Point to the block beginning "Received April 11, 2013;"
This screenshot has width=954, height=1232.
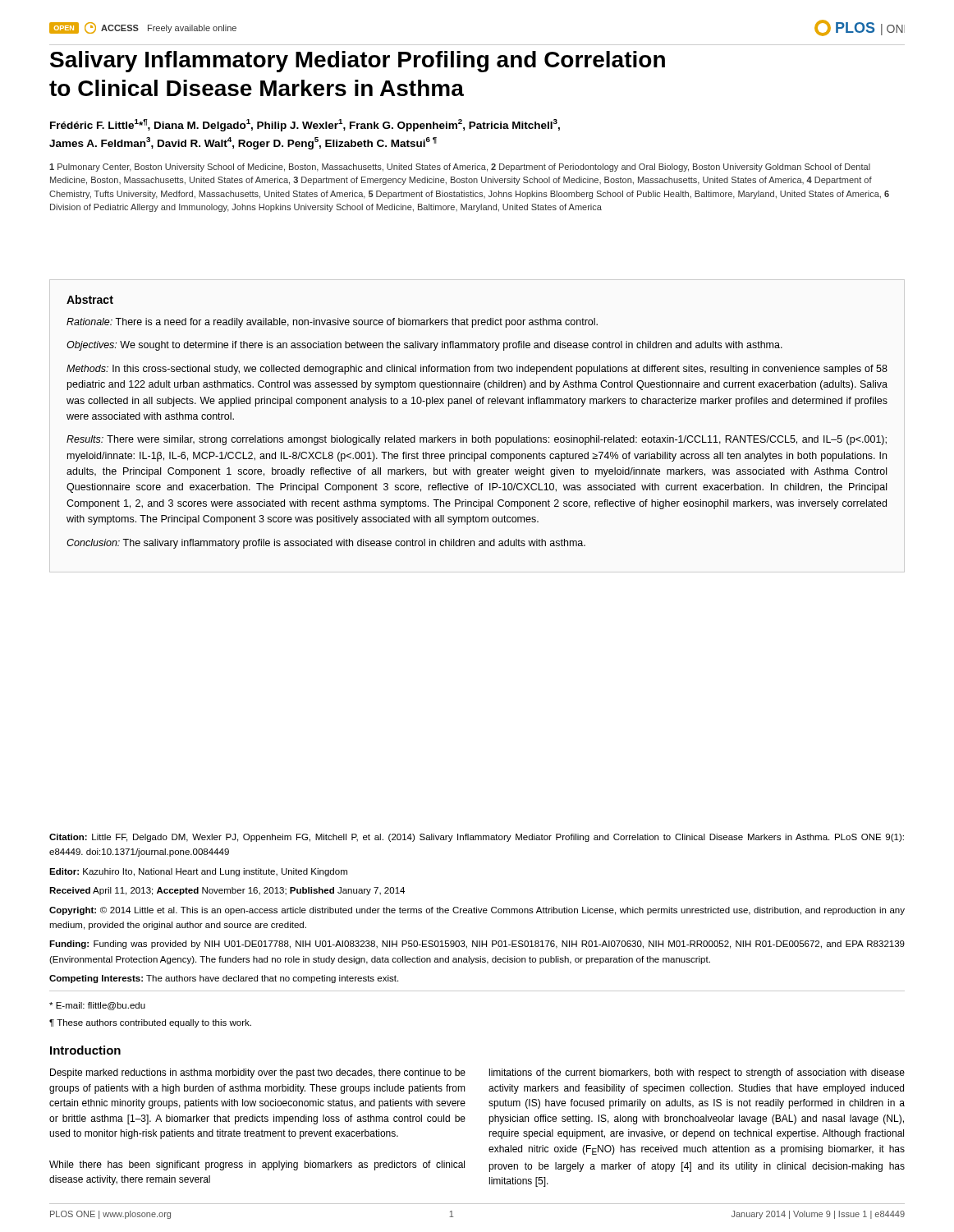[x=227, y=890]
